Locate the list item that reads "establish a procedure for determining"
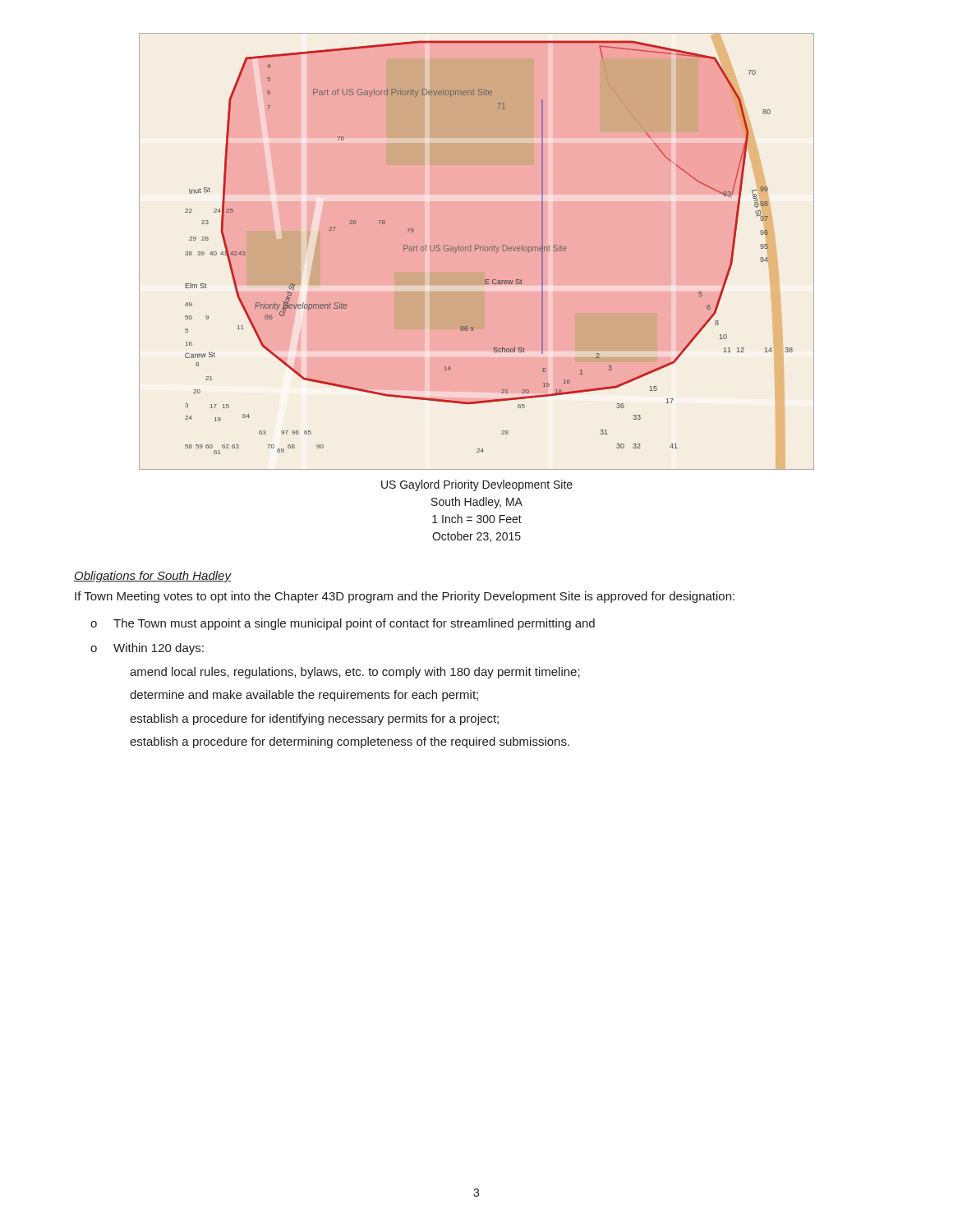 350,741
